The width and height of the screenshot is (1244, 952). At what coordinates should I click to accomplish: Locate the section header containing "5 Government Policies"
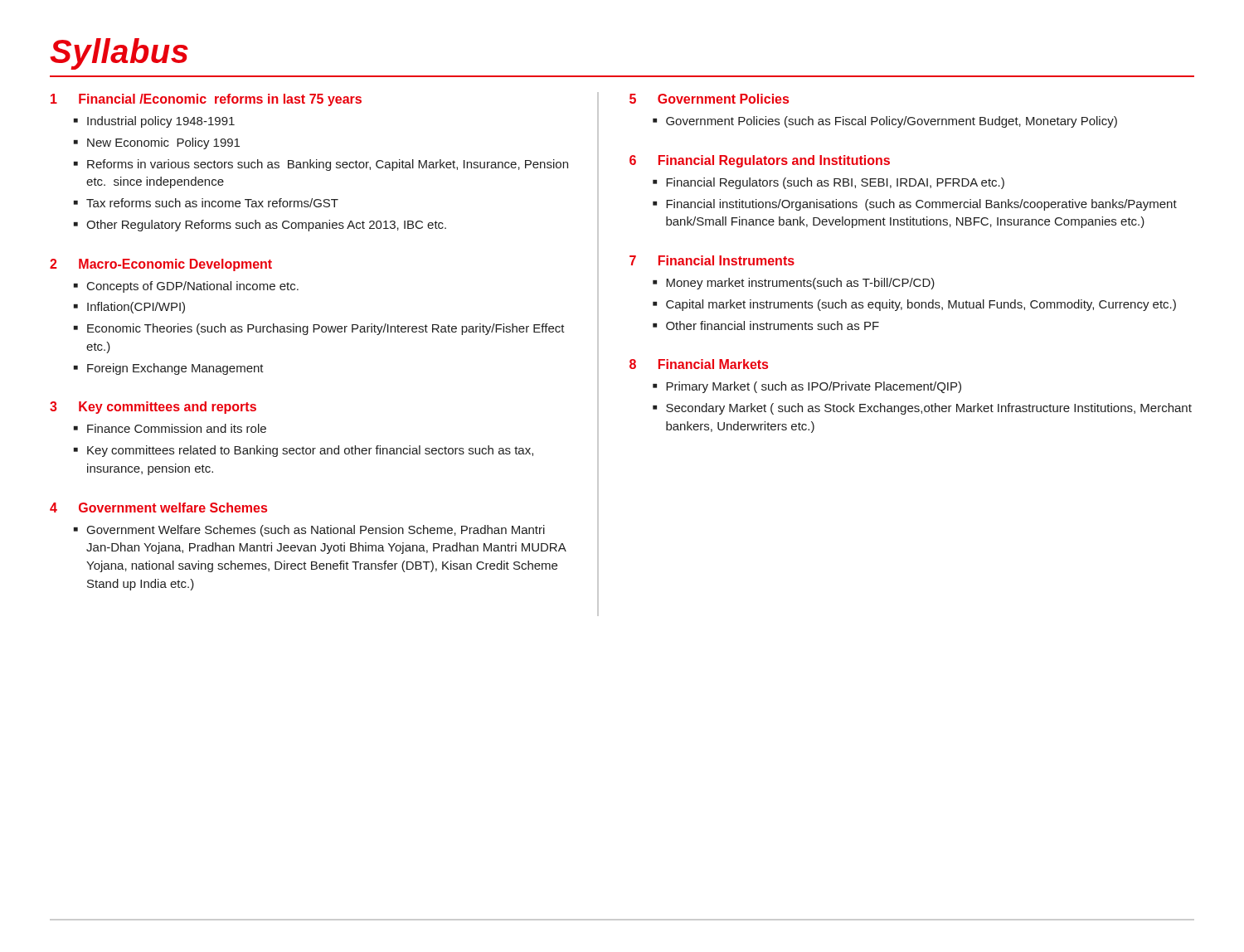pos(709,100)
